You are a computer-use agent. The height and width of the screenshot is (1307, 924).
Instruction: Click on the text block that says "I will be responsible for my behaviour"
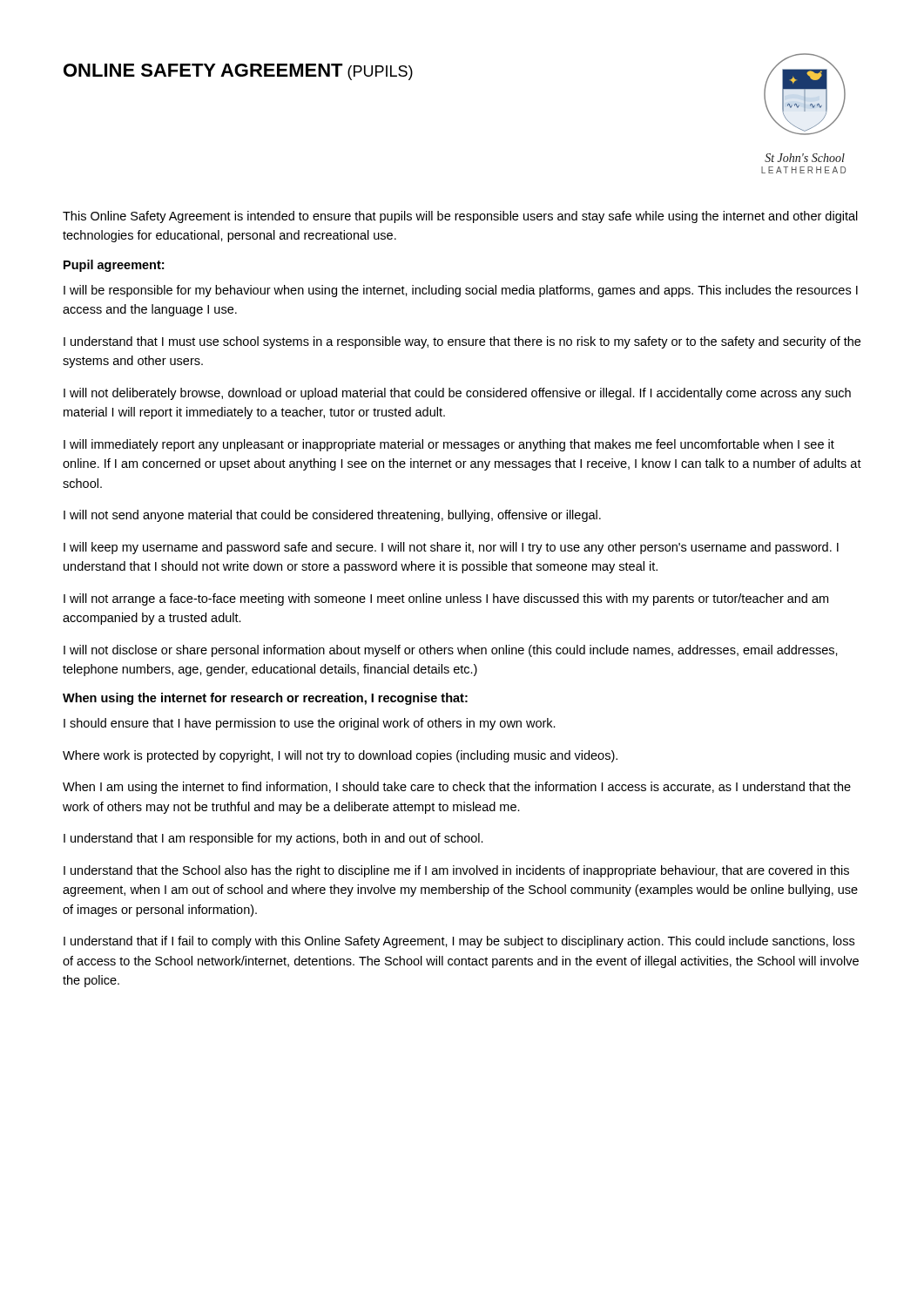(x=461, y=300)
